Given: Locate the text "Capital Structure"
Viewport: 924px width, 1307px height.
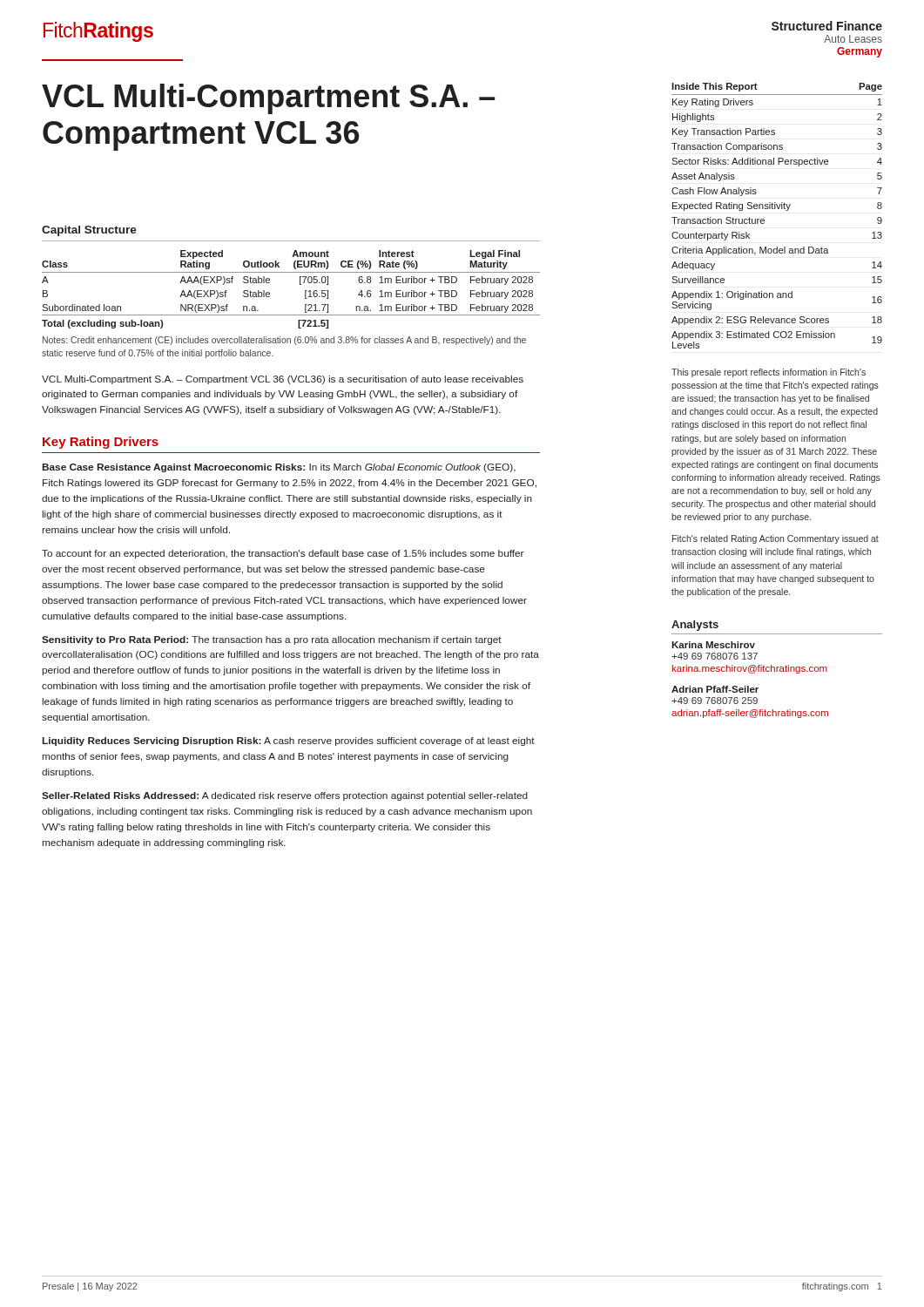Looking at the screenshot, I should [89, 230].
